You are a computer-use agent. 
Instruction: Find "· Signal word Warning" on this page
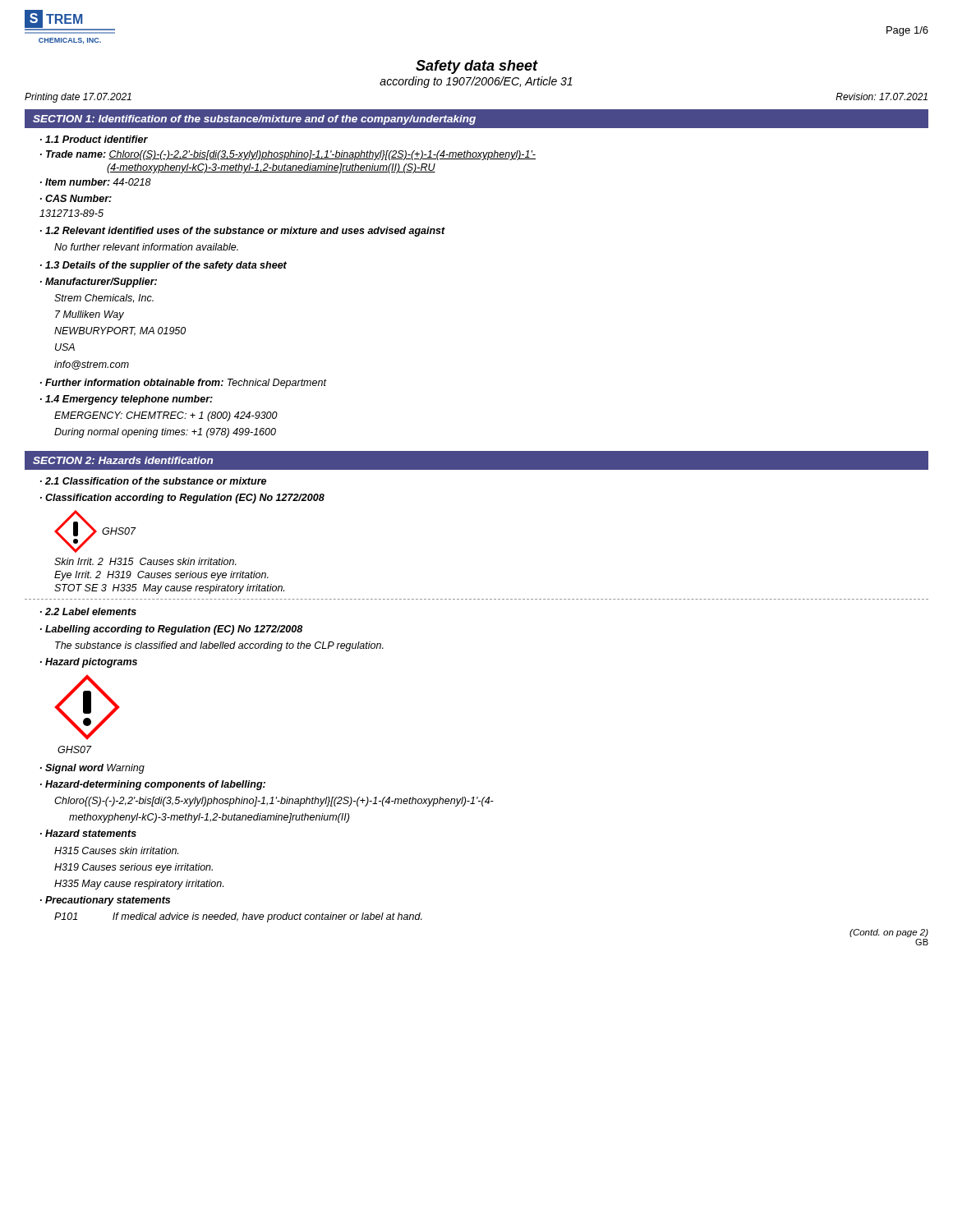pos(92,768)
